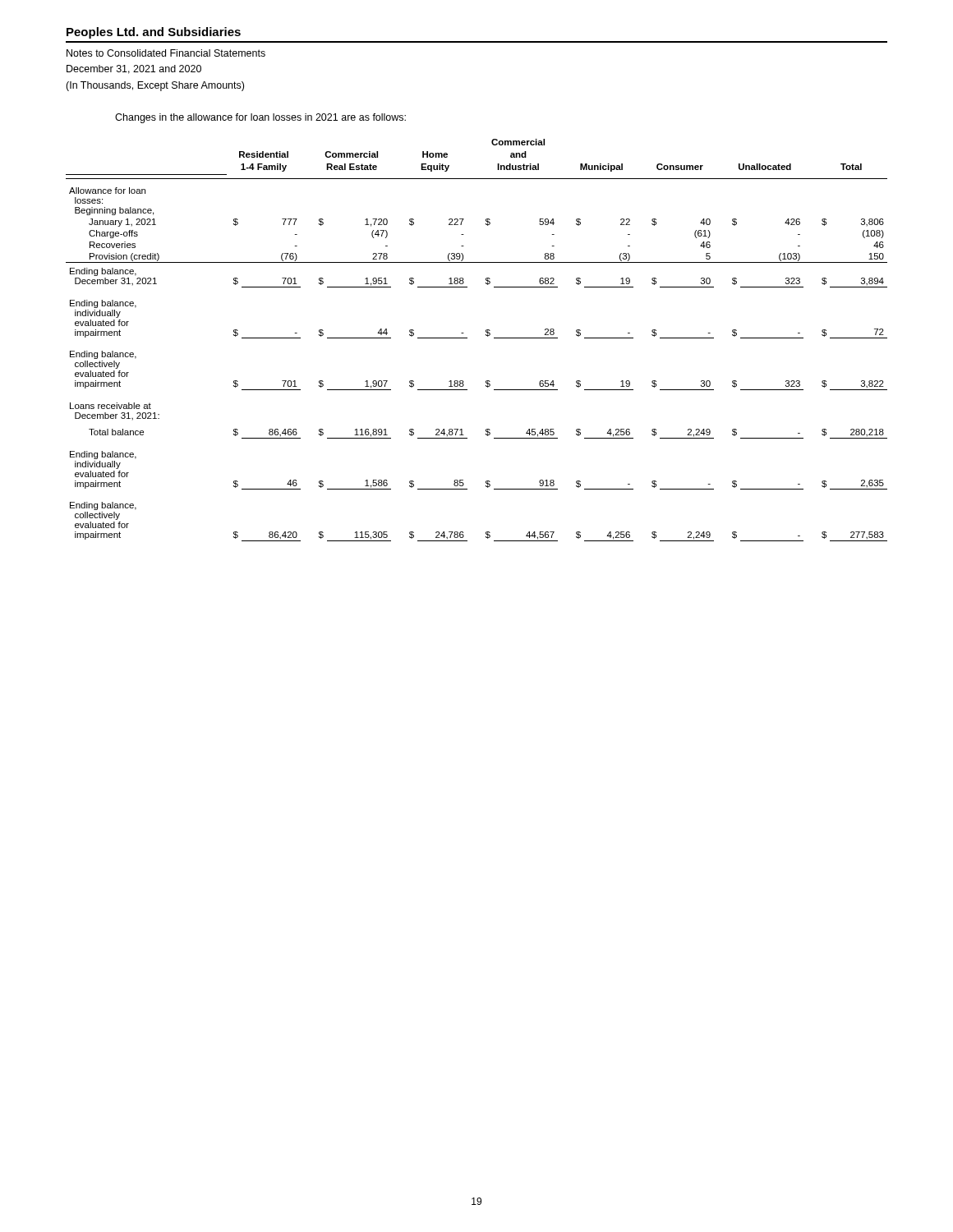Locate a table

476,338
